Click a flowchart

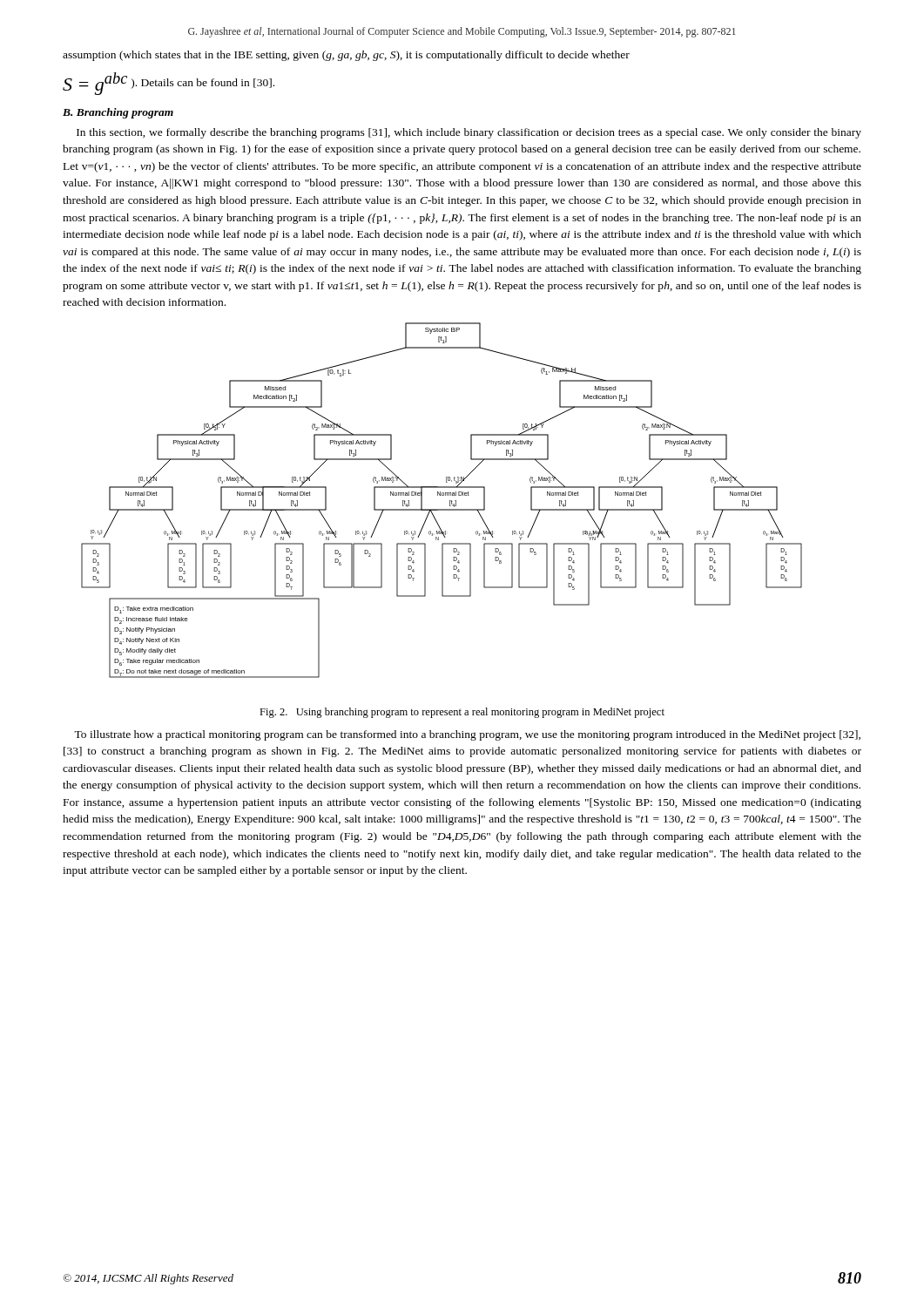pos(462,511)
